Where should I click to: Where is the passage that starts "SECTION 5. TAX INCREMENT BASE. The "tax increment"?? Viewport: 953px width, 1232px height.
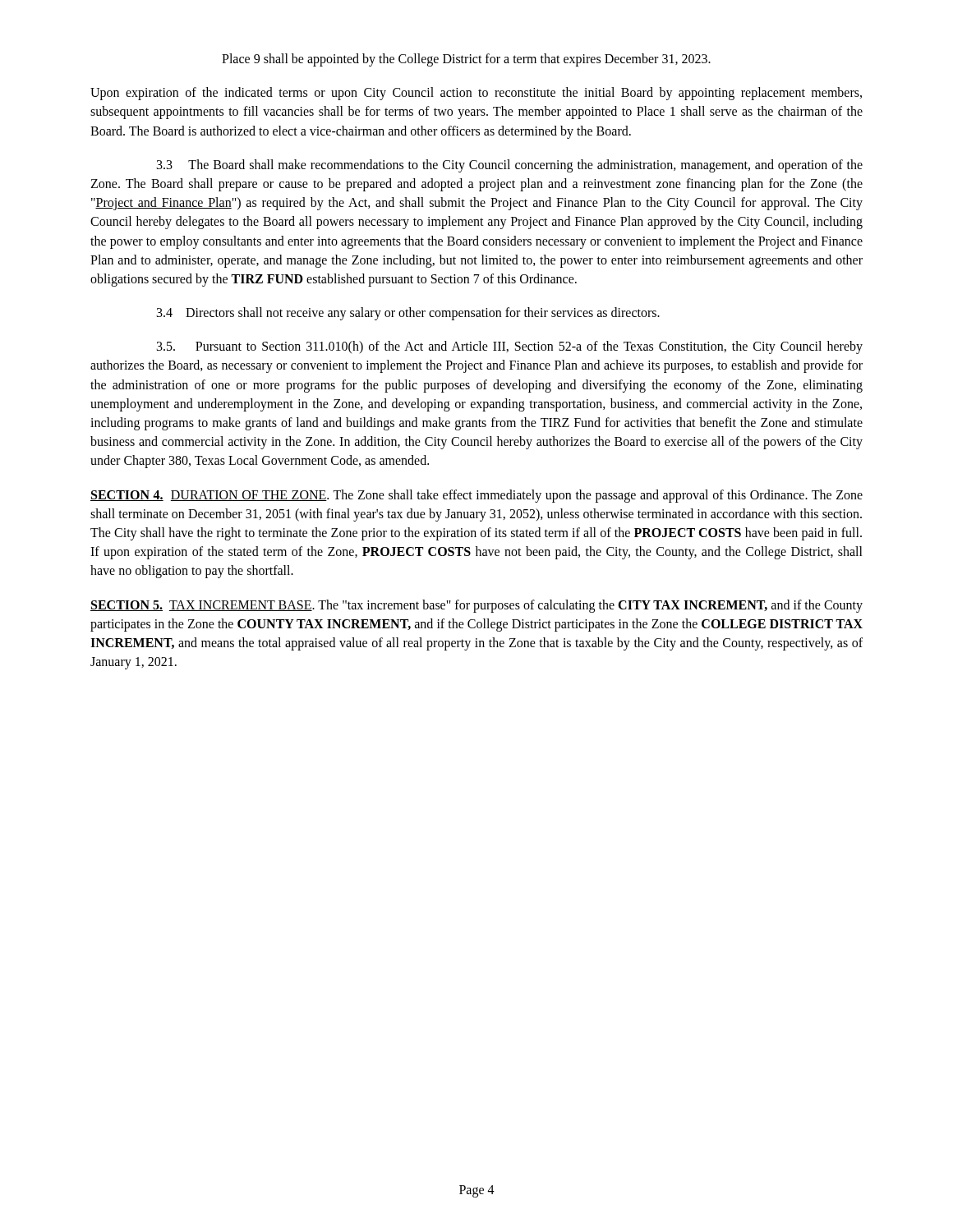click(476, 633)
